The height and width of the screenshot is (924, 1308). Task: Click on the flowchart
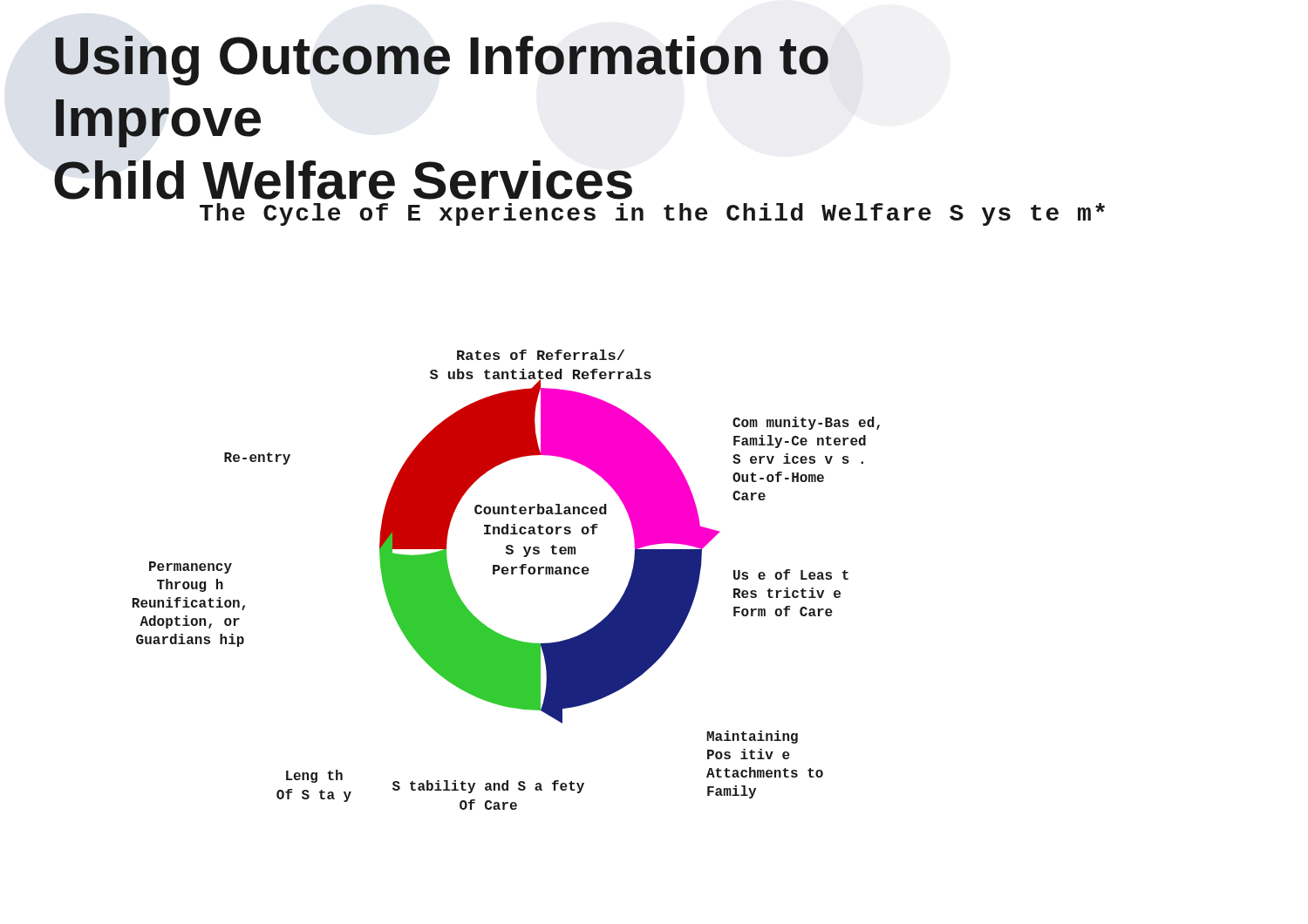click(654, 580)
